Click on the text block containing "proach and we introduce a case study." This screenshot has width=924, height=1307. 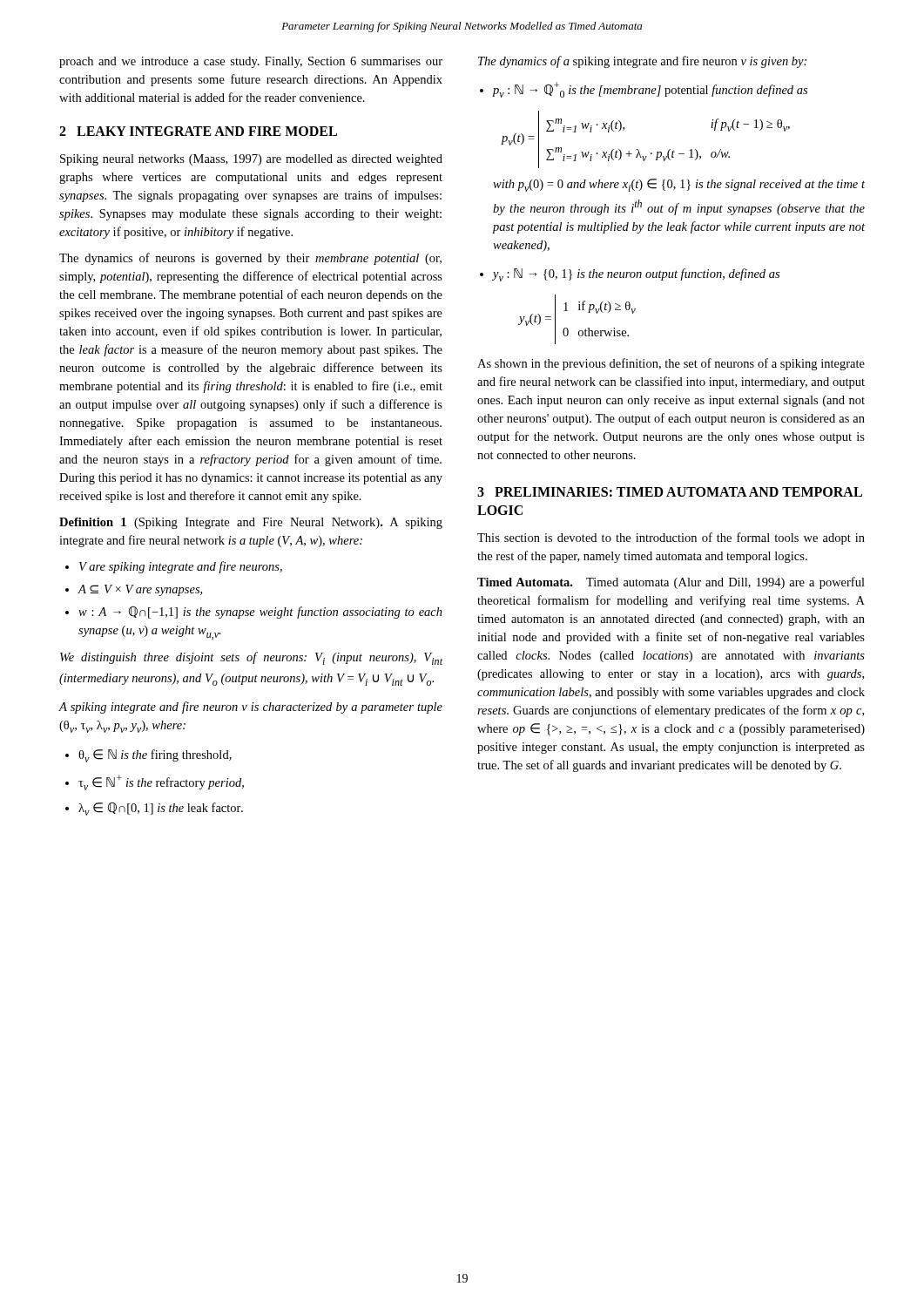[x=251, y=80]
